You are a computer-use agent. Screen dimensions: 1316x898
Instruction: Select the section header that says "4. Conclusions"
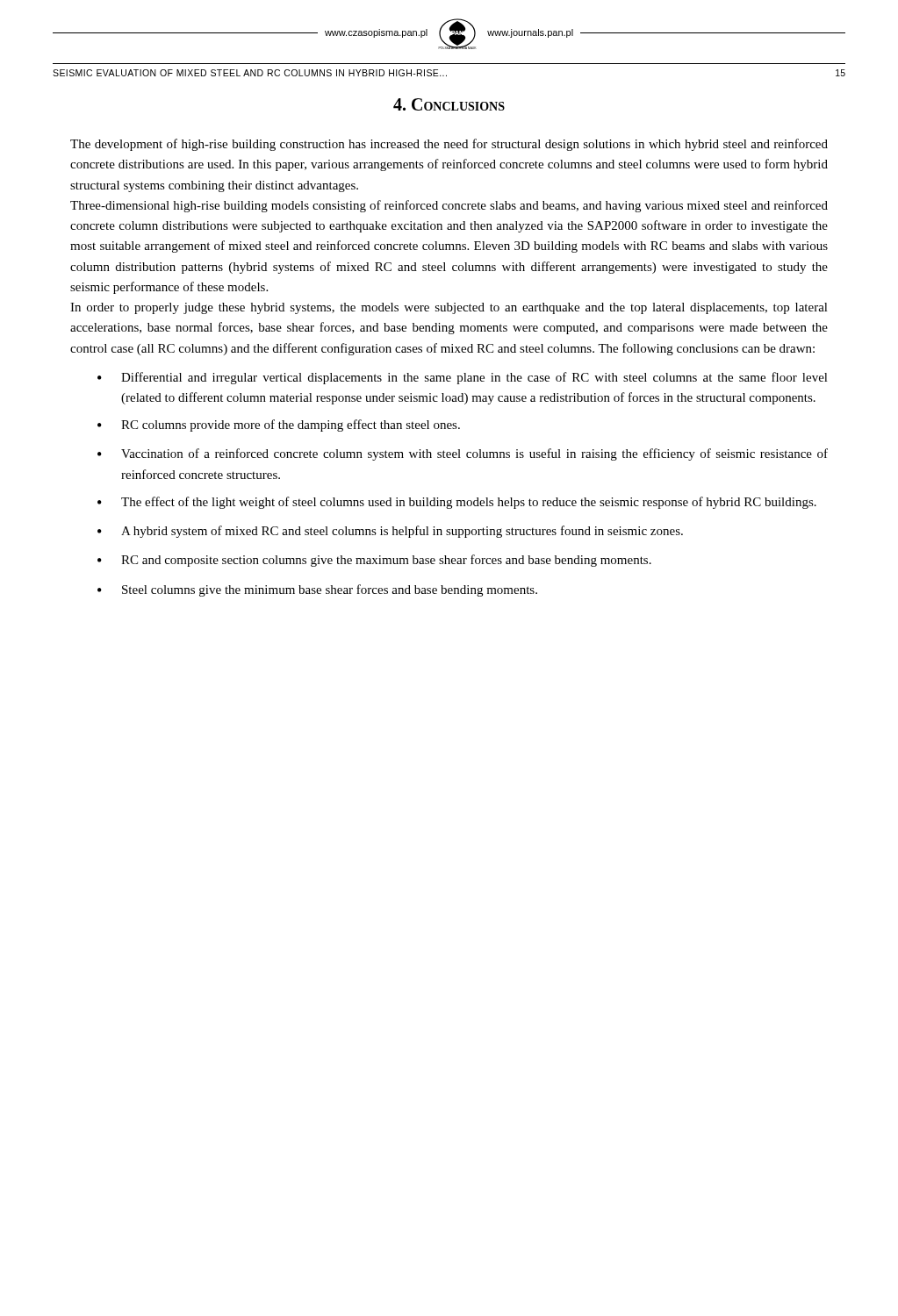449,105
